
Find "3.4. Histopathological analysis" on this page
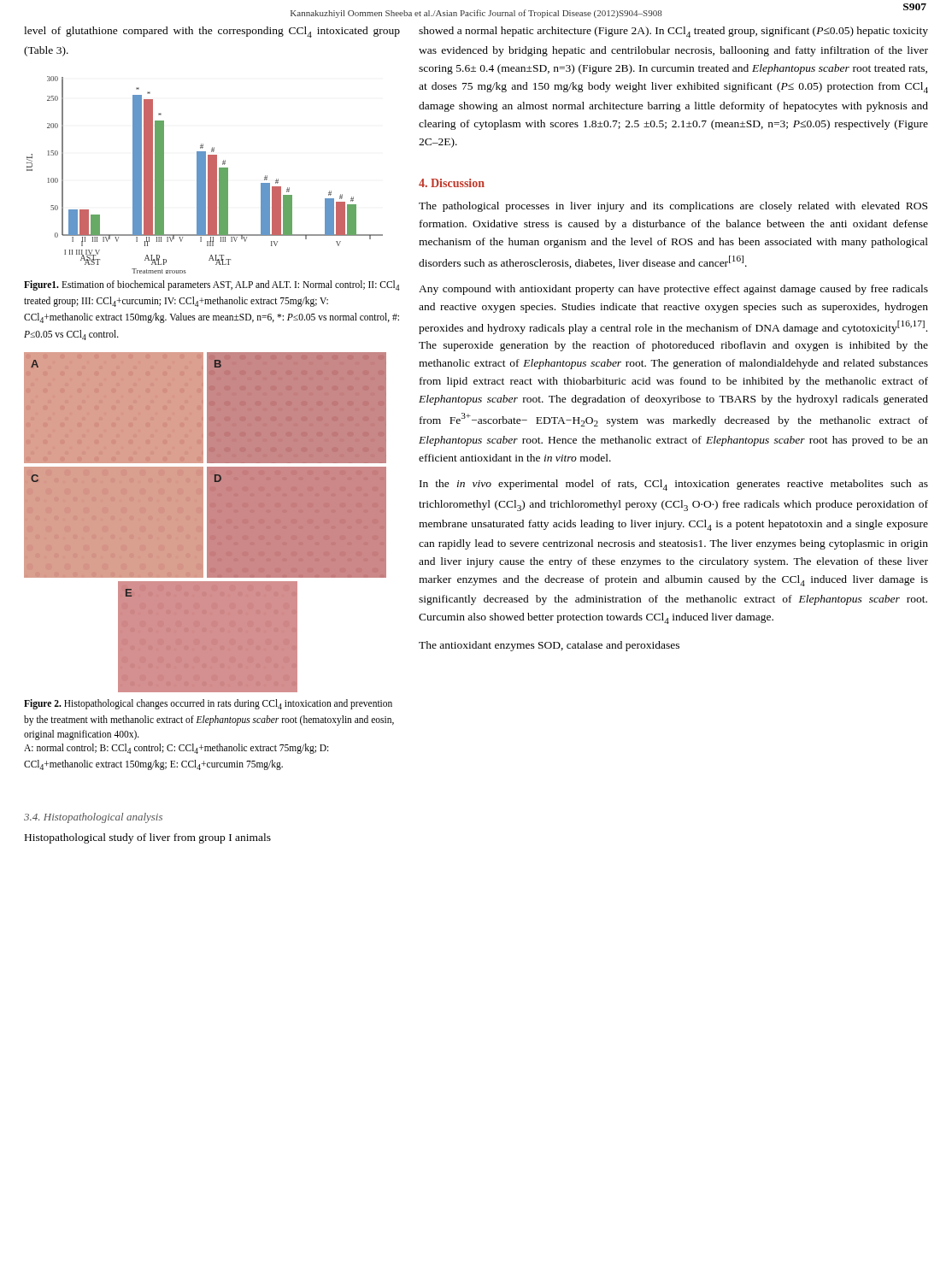click(x=93, y=816)
